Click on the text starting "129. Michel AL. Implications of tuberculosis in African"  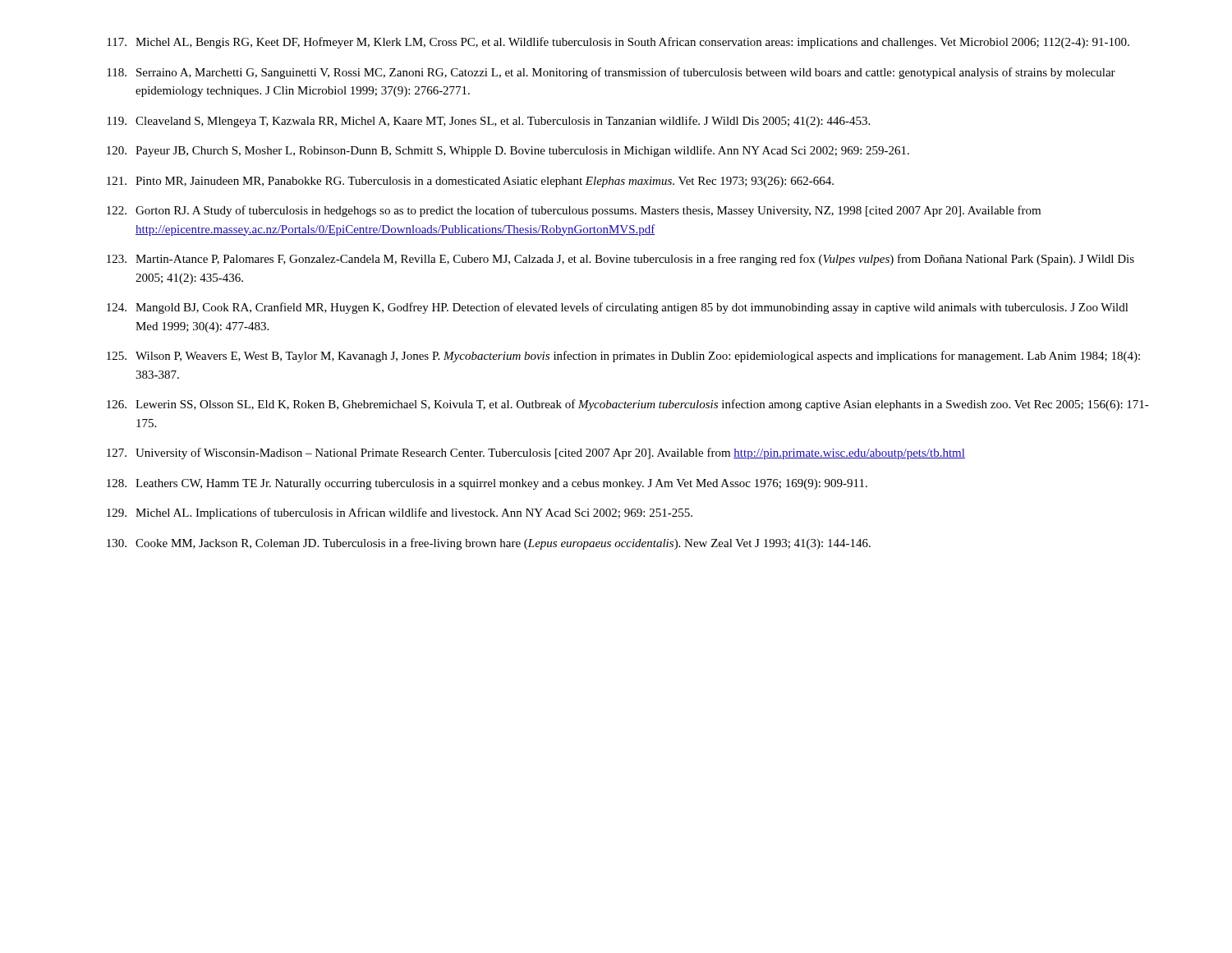pos(616,513)
